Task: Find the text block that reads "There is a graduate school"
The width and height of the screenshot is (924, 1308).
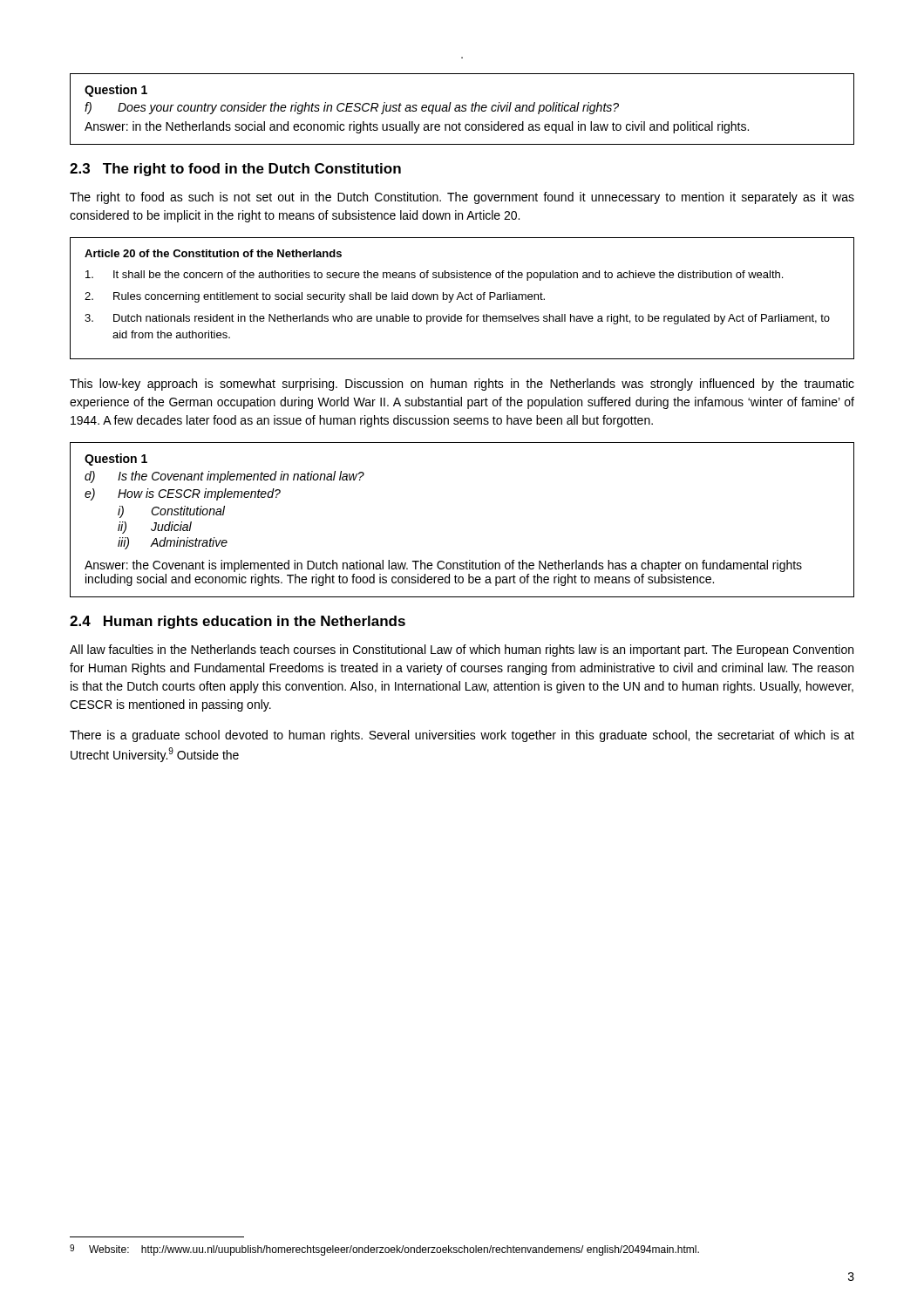Action: 462,745
